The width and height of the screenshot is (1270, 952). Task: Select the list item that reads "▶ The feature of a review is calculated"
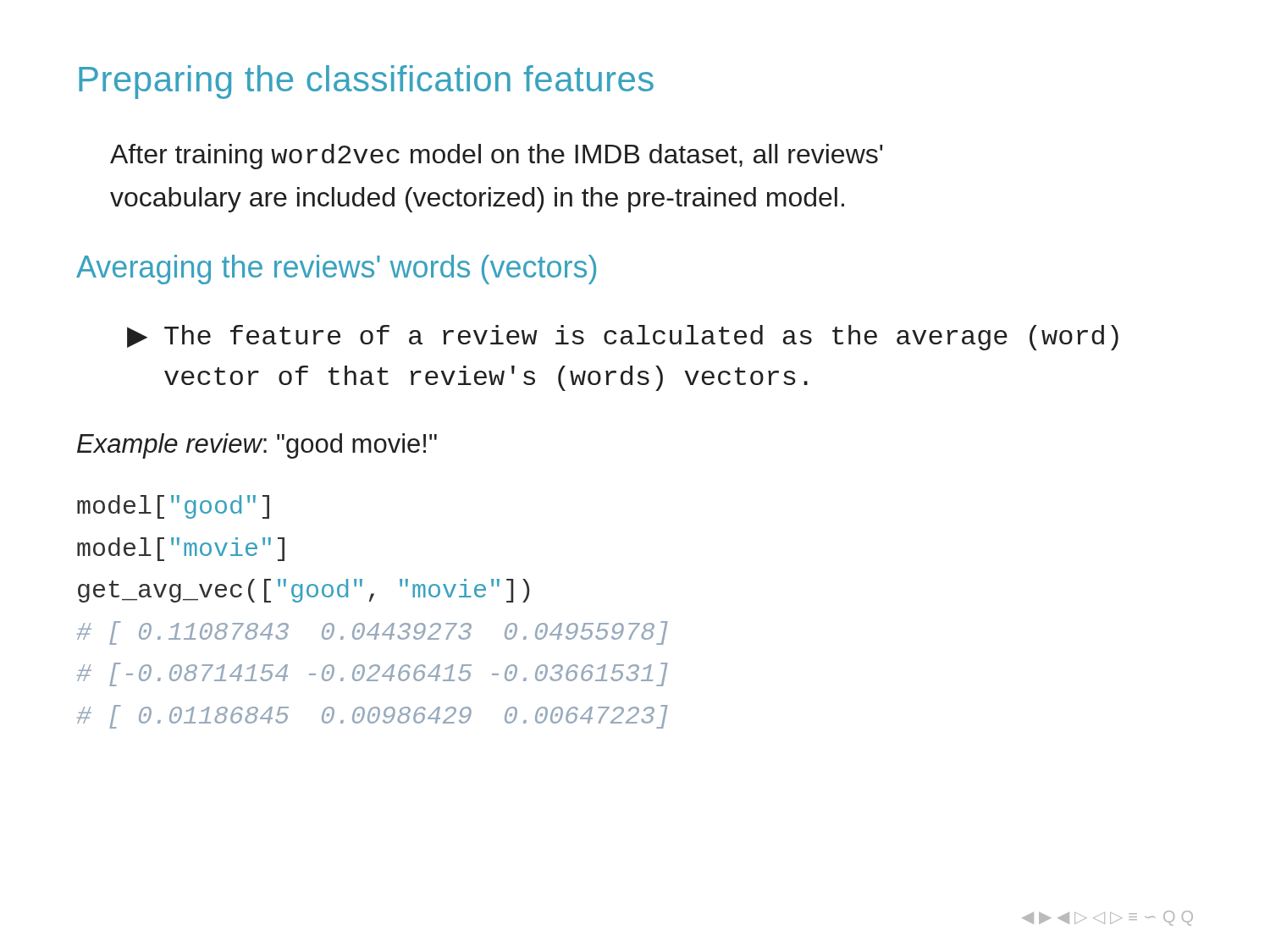625,358
